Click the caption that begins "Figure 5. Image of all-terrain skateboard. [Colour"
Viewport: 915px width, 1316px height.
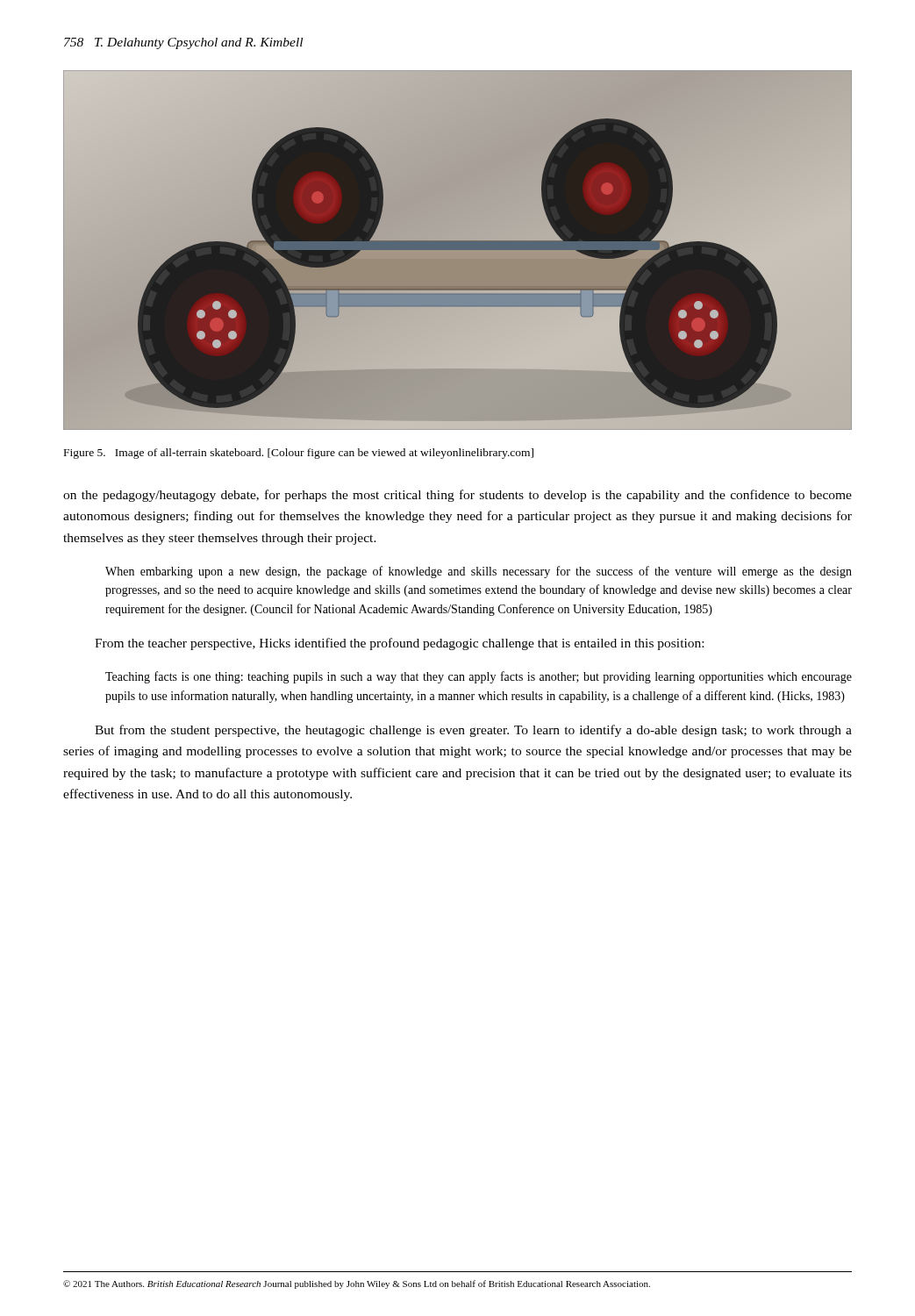pyautogui.click(x=299, y=452)
